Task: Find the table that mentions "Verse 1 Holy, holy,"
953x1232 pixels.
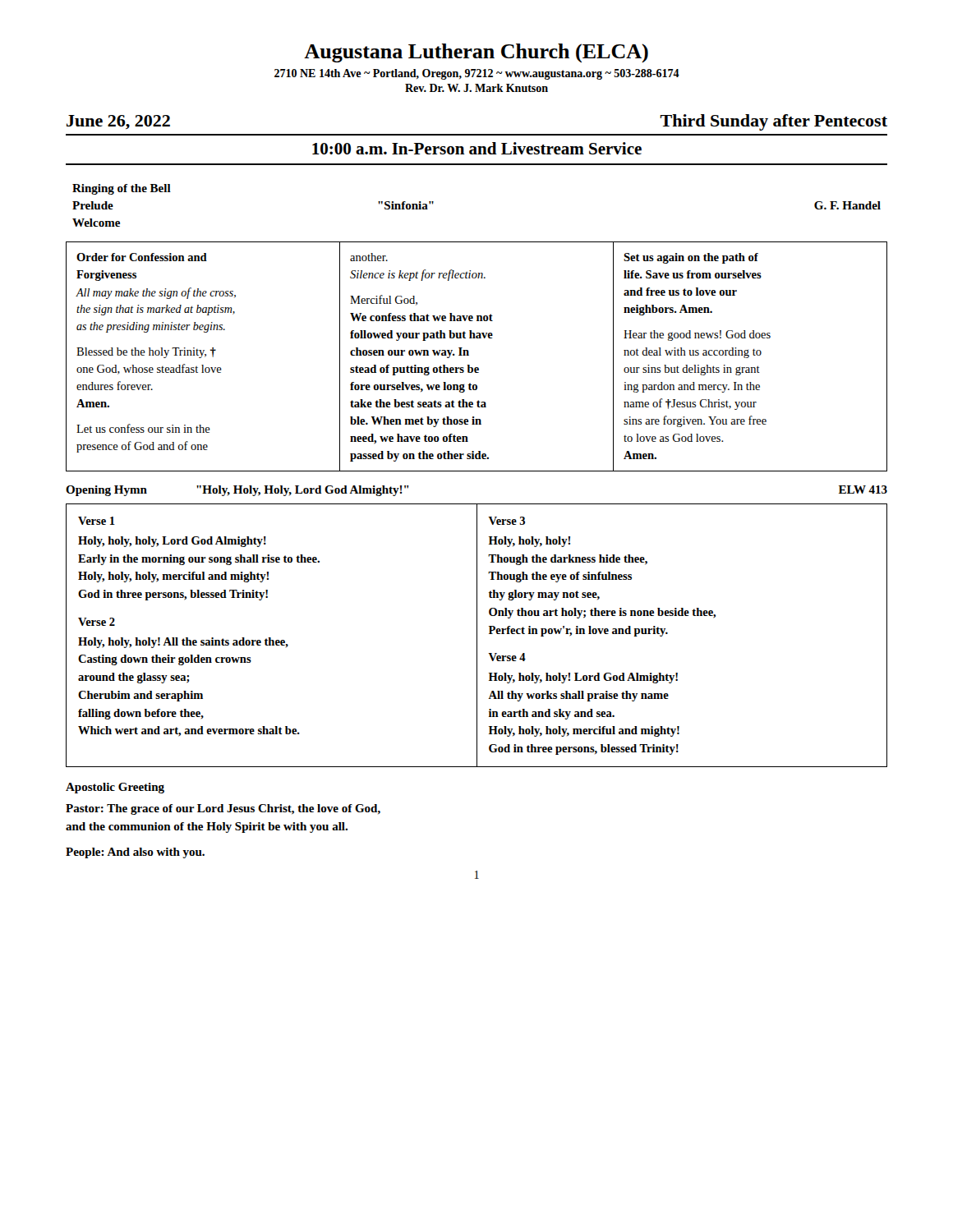Action: pyautogui.click(x=476, y=635)
